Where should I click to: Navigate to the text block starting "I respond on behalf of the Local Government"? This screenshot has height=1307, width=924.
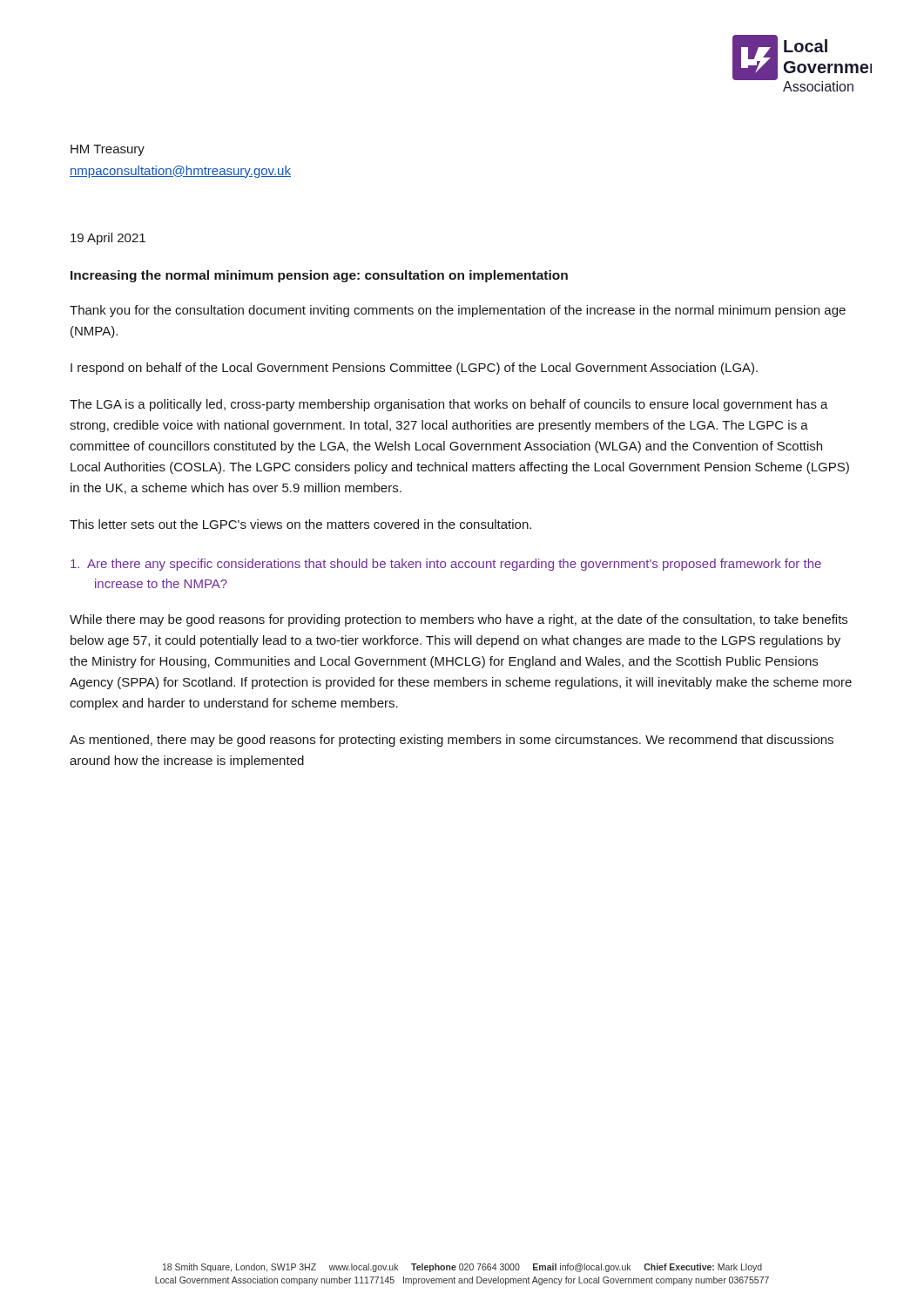coord(414,367)
